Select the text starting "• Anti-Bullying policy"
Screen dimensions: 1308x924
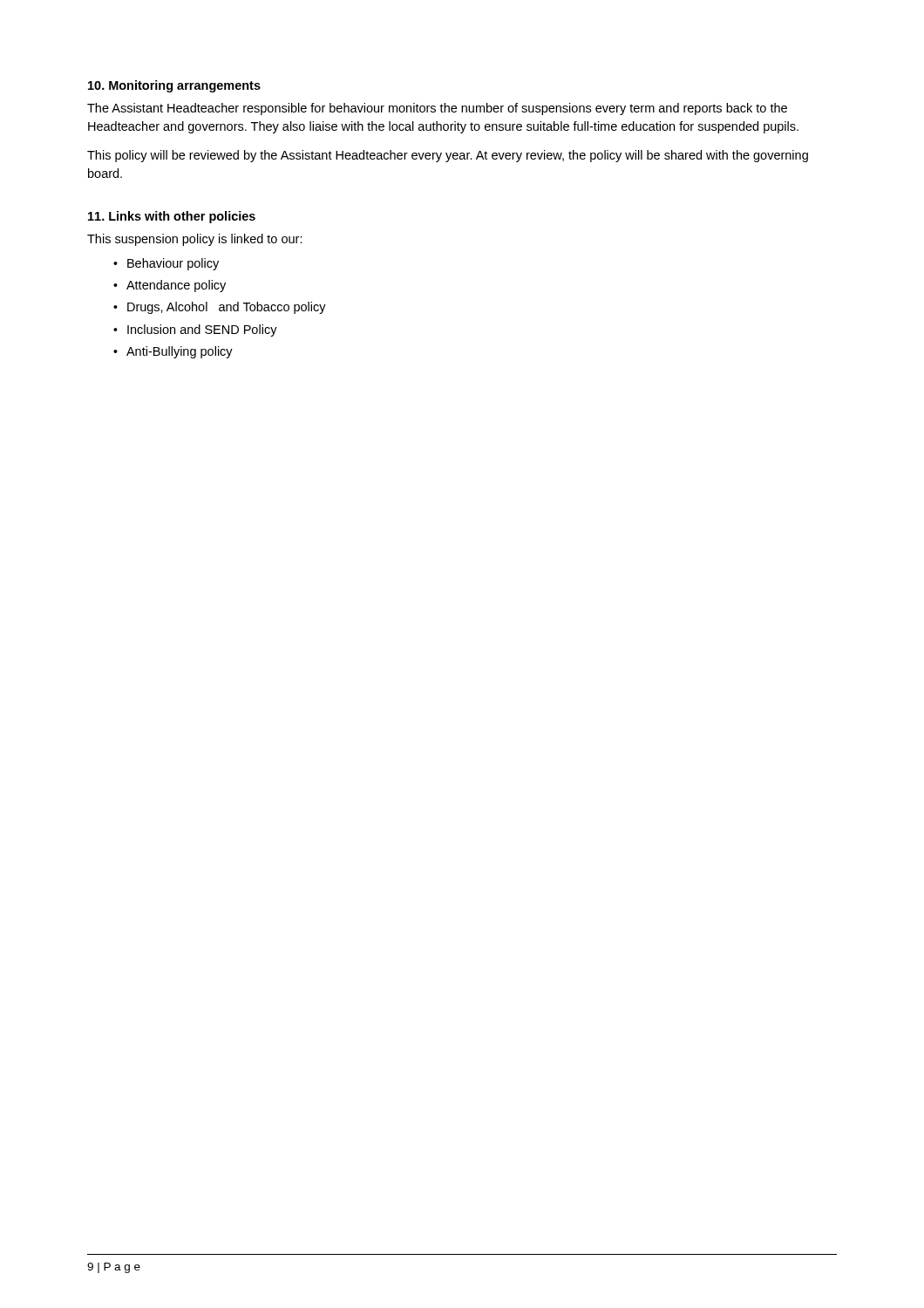[x=173, y=352]
